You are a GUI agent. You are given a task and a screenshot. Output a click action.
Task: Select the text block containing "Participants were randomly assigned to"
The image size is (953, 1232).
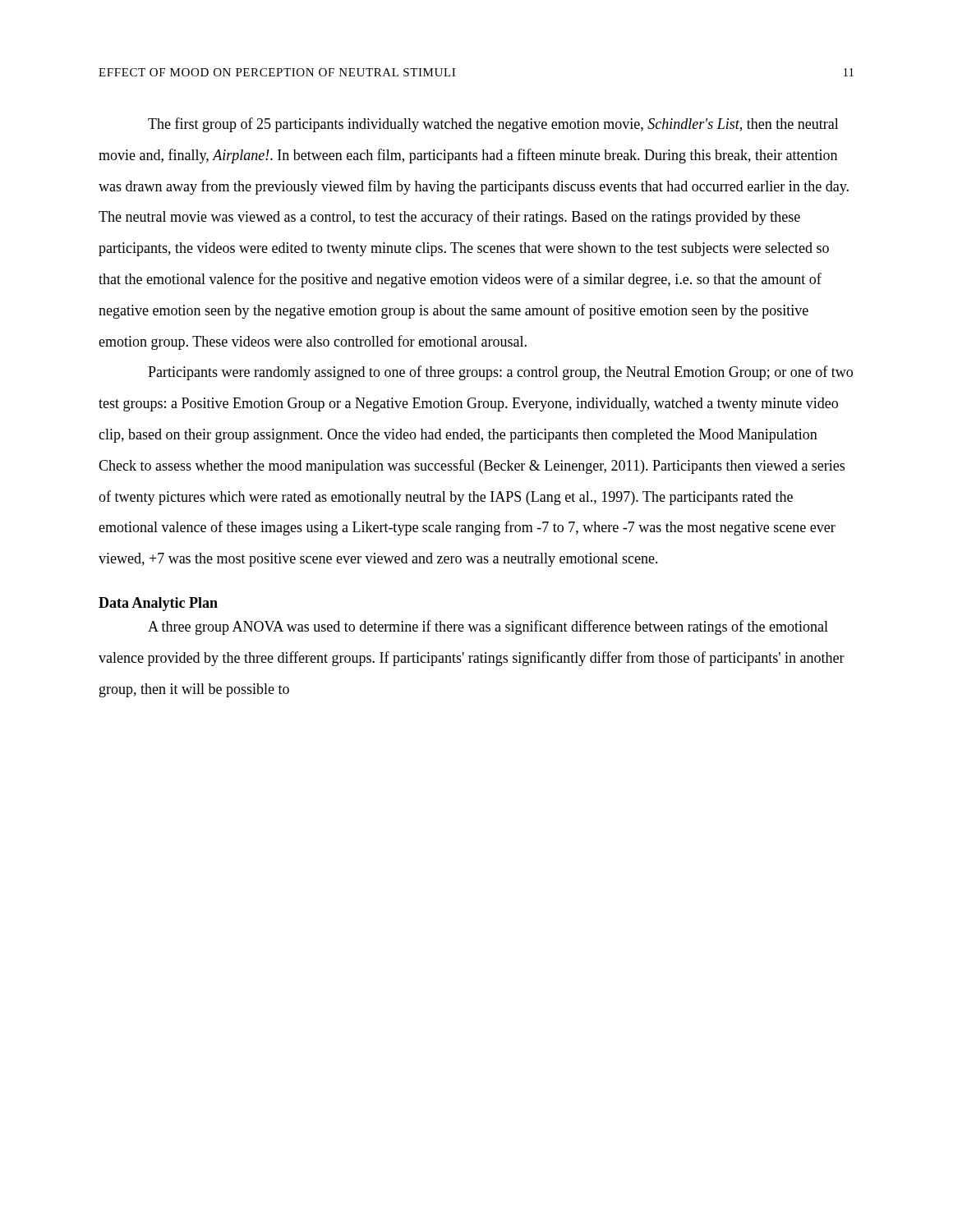pos(476,466)
